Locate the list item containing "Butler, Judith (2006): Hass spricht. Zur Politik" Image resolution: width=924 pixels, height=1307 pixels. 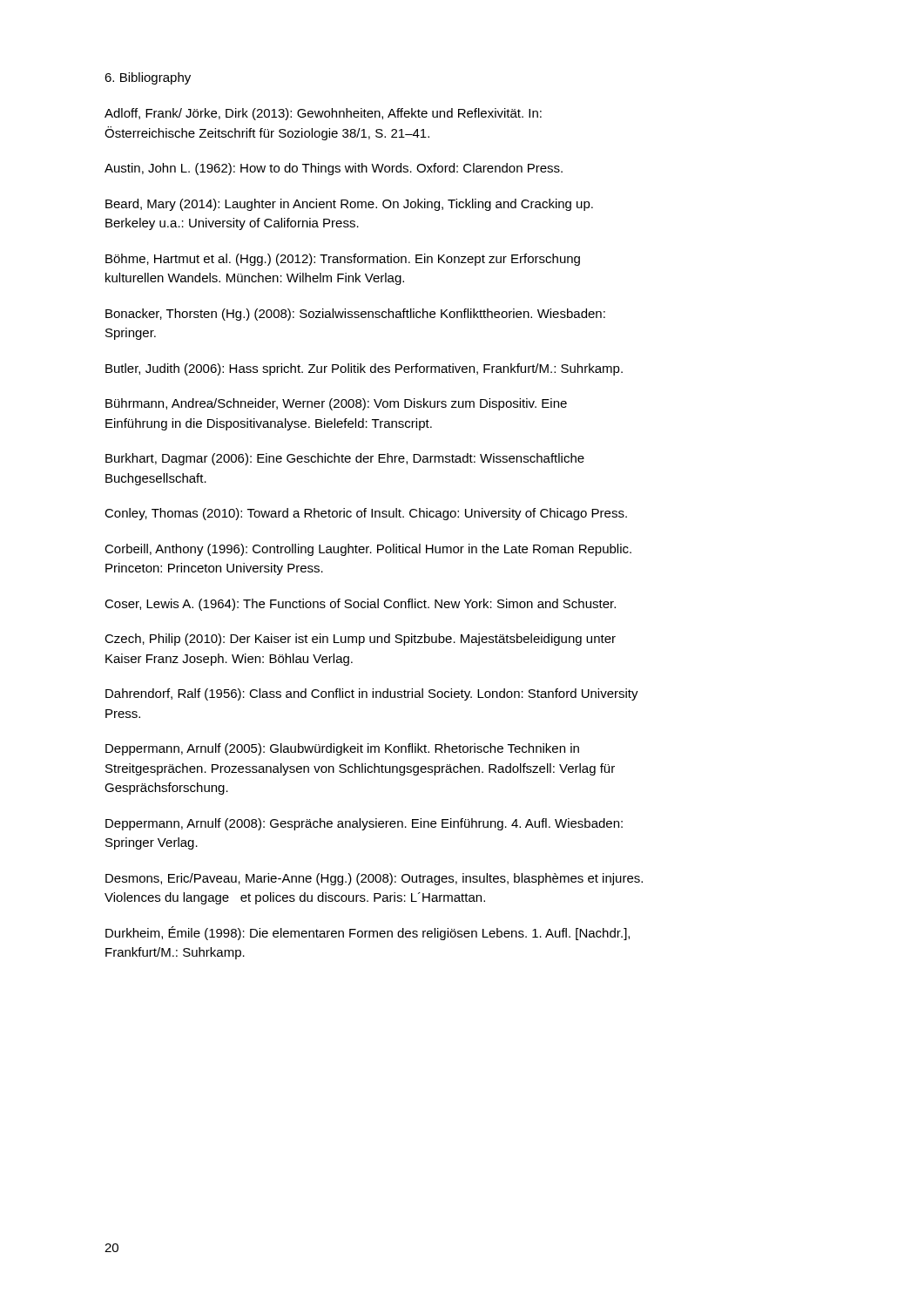[x=364, y=368]
